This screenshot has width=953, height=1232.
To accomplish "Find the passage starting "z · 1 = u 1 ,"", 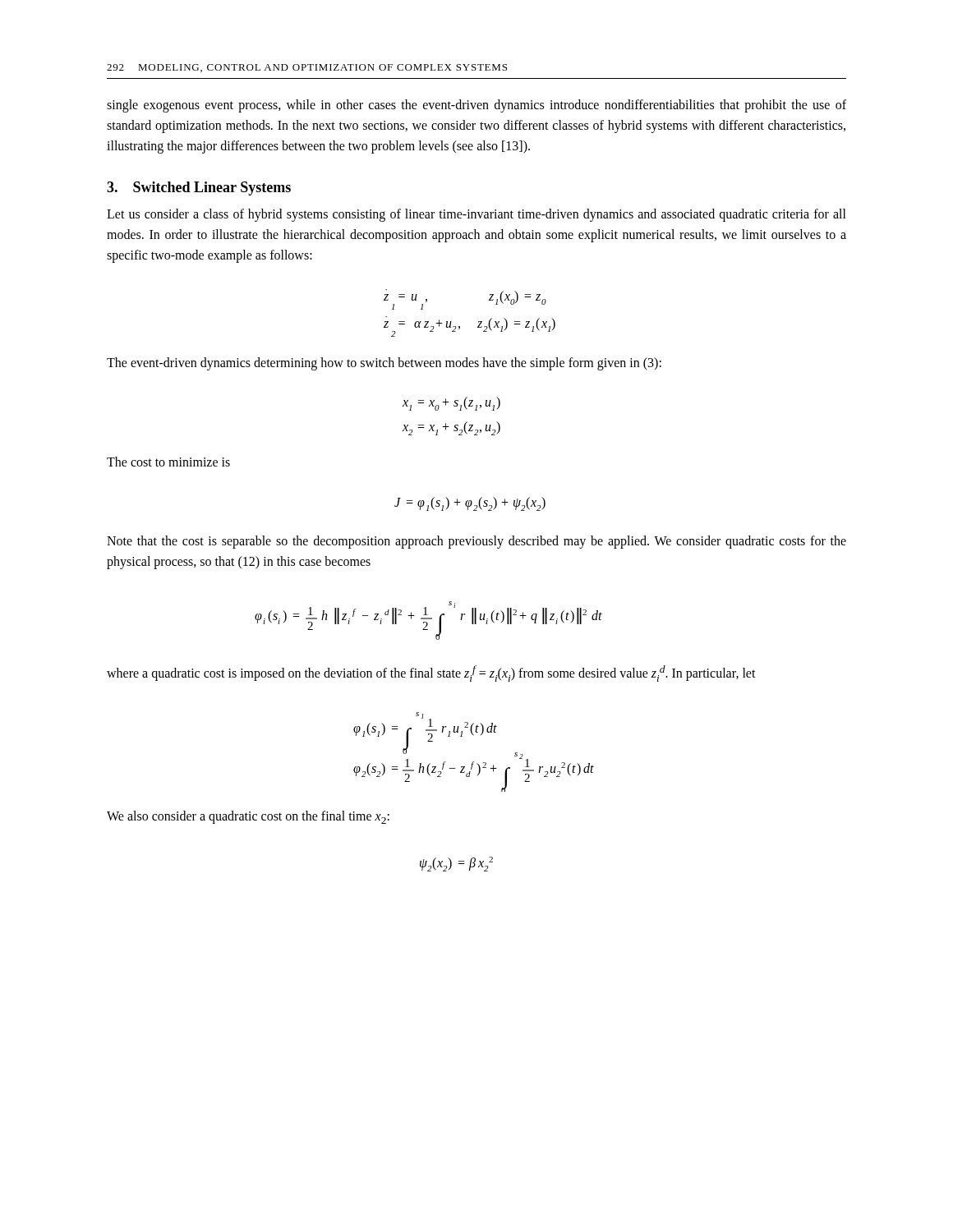I will pos(386,299).
